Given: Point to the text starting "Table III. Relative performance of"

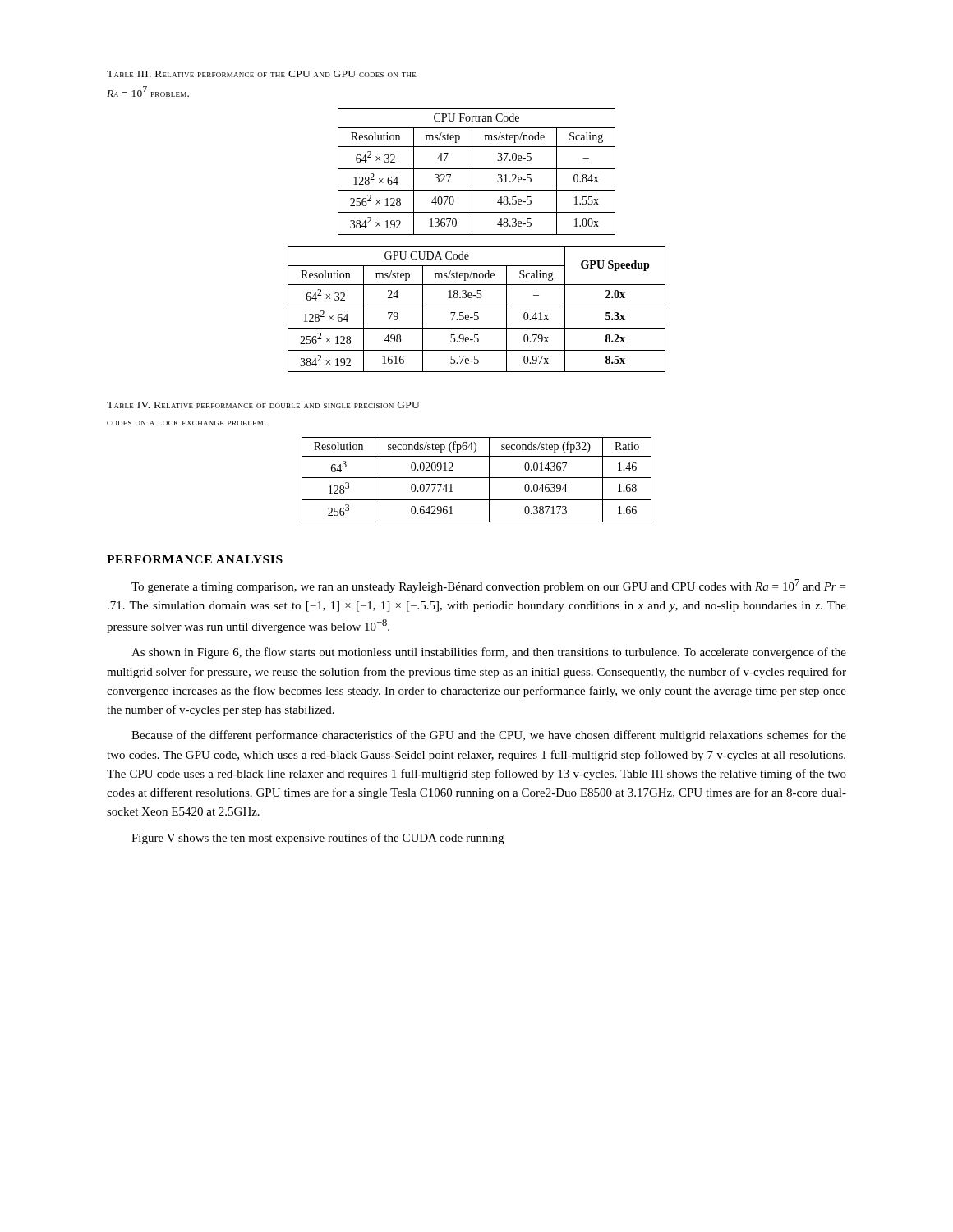Looking at the screenshot, I should click(x=262, y=74).
